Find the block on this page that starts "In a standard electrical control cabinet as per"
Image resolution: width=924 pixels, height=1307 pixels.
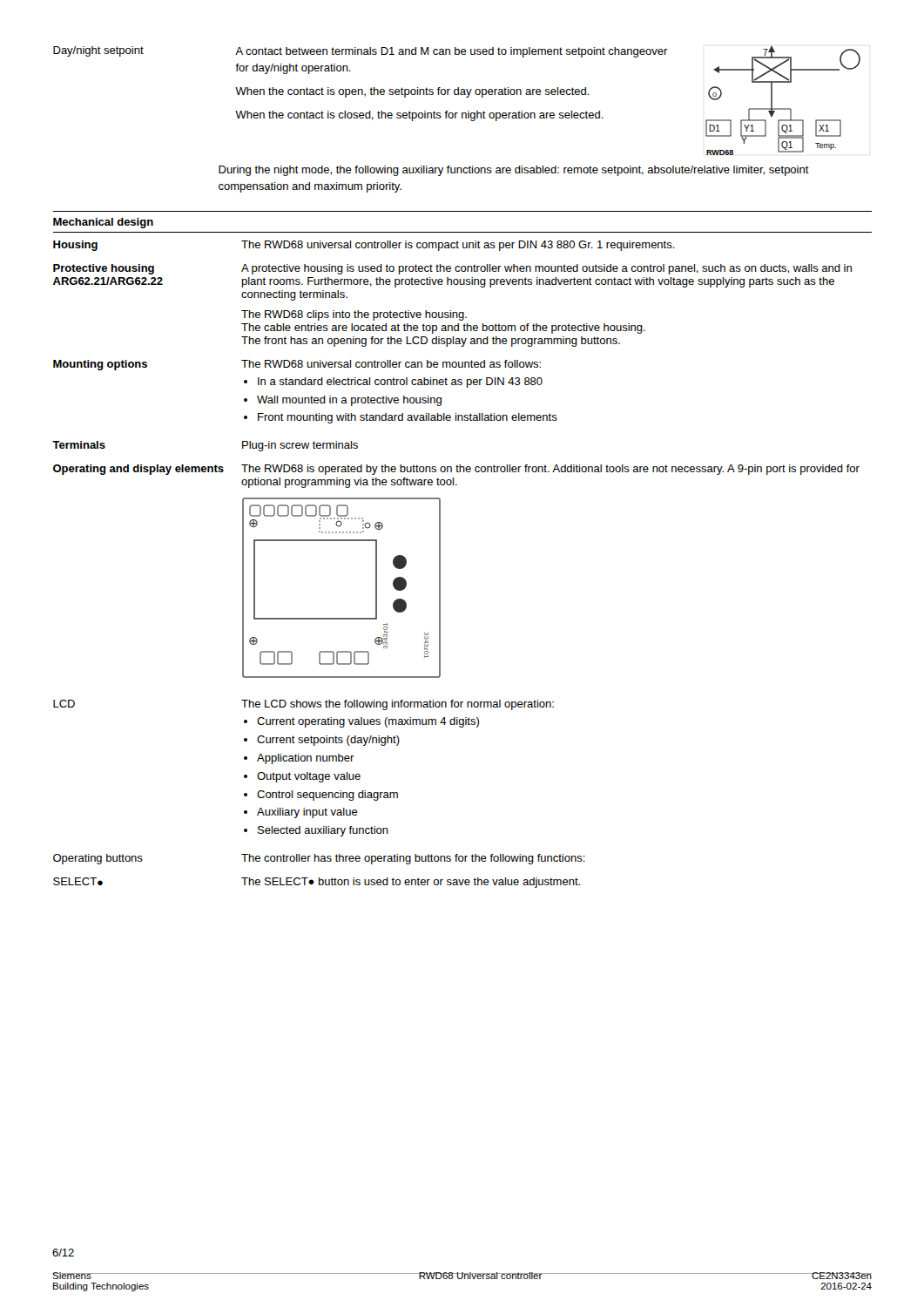(x=400, y=381)
